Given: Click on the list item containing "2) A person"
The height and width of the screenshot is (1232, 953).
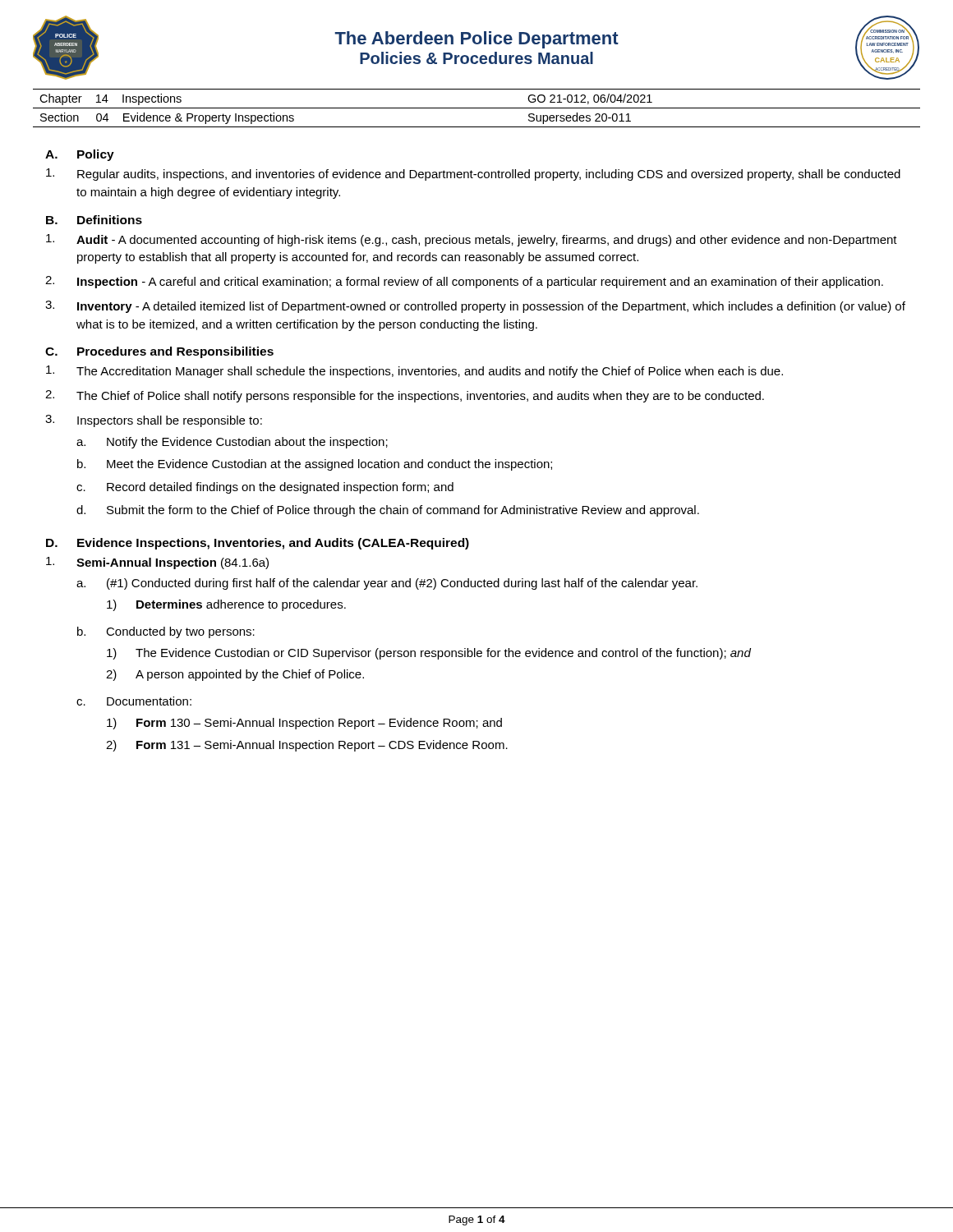Looking at the screenshot, I should click(x=235, y=675).
